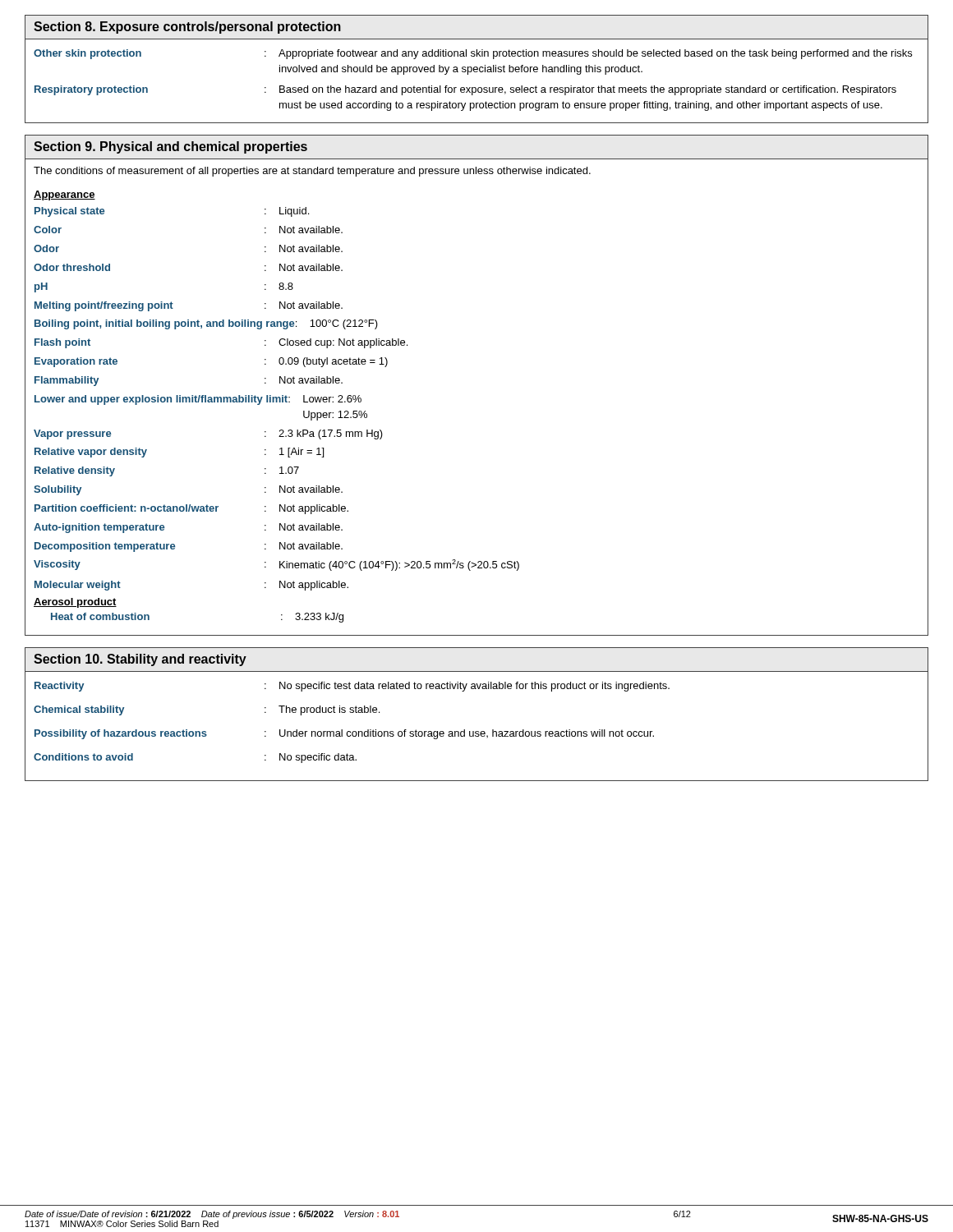Where is the passage that starts "Possibility of hazardous reactions"?
The height and width of the screenshot is (1232, 953).
tap(476, 734)
